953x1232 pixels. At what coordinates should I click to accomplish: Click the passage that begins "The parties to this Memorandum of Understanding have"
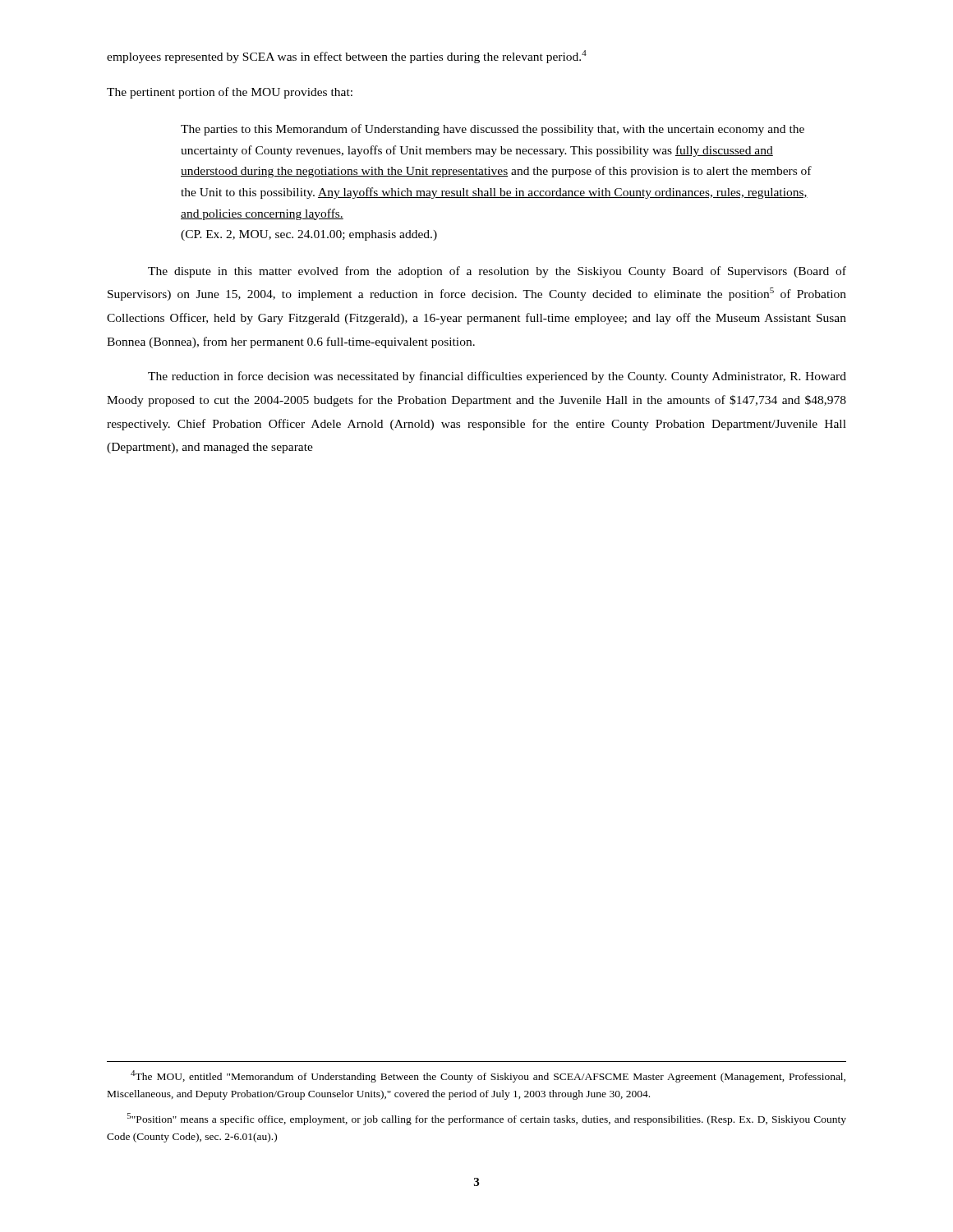(x=496, y=181)
